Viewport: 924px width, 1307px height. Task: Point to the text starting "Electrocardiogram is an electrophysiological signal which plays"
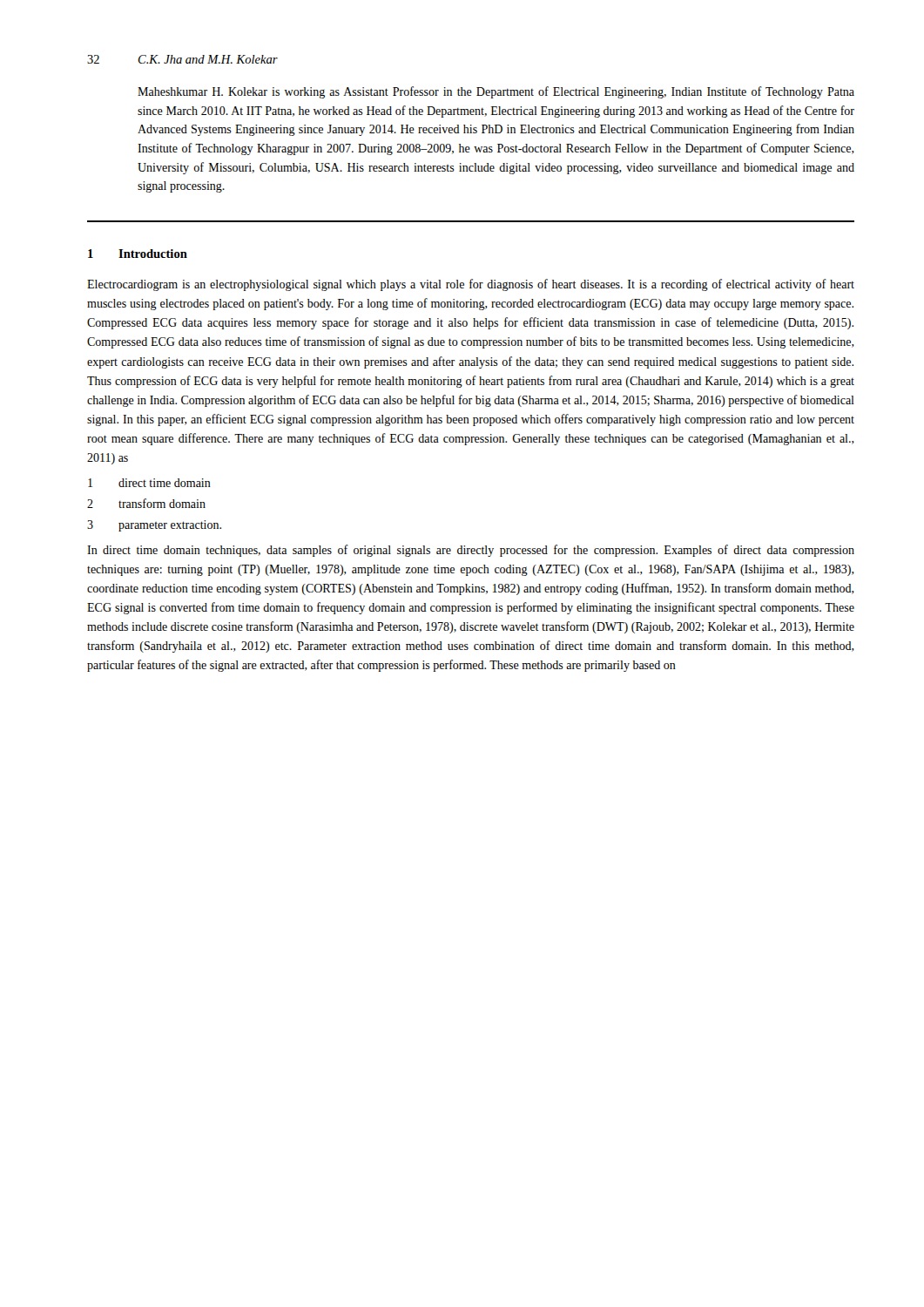point(471,371)
